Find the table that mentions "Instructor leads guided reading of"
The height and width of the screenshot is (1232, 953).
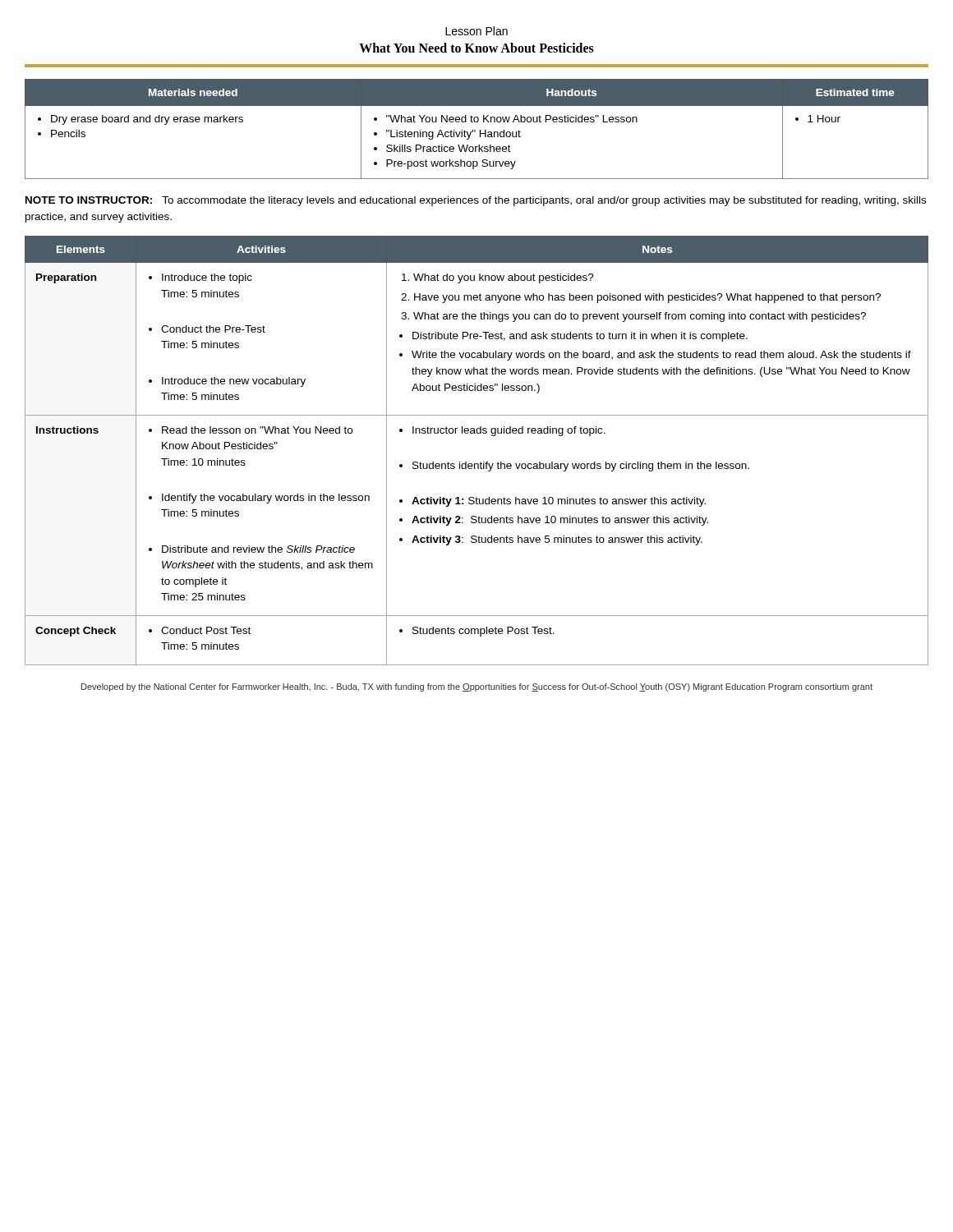476,451
